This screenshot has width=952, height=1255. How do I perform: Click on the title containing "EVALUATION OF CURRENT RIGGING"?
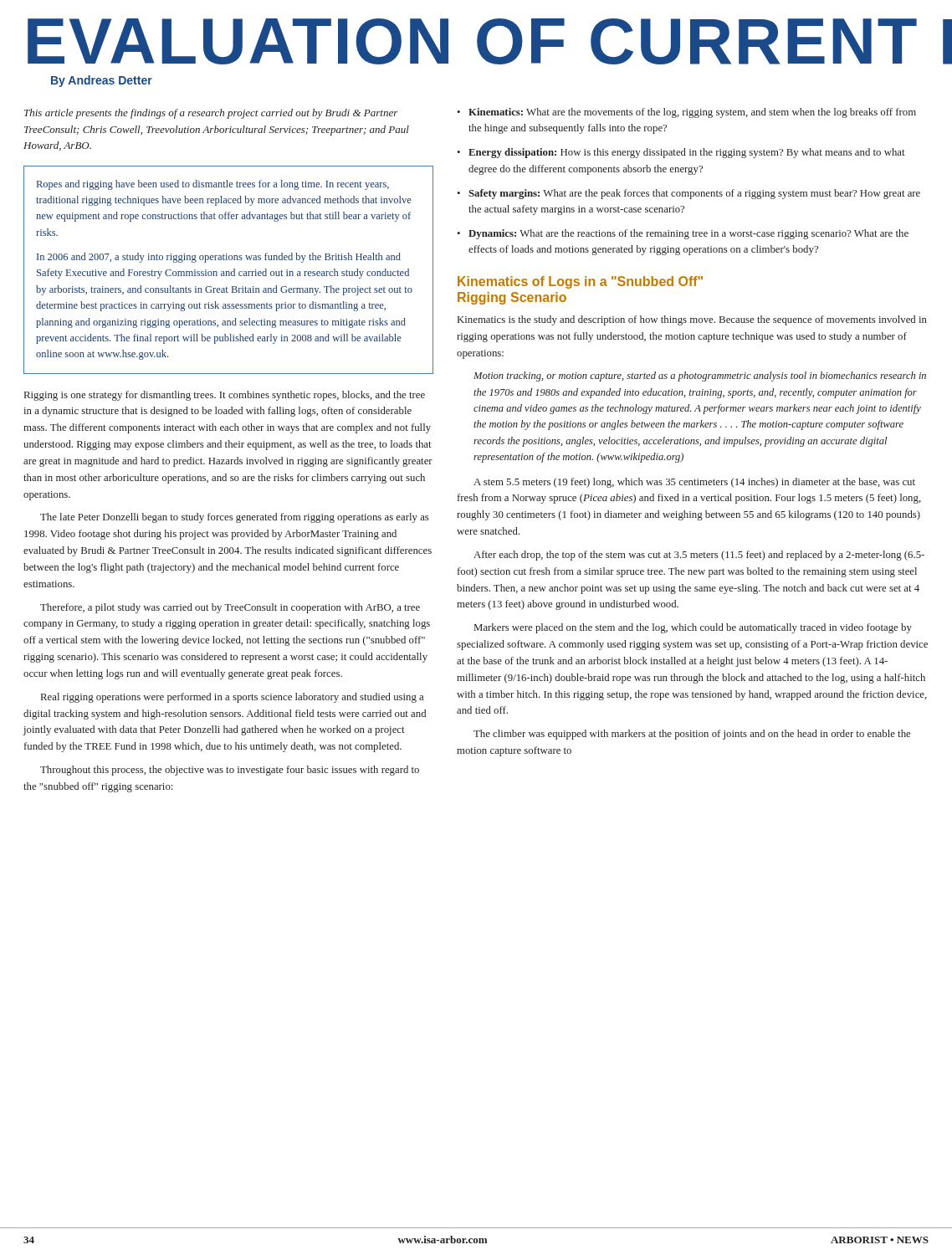[476, 37]
